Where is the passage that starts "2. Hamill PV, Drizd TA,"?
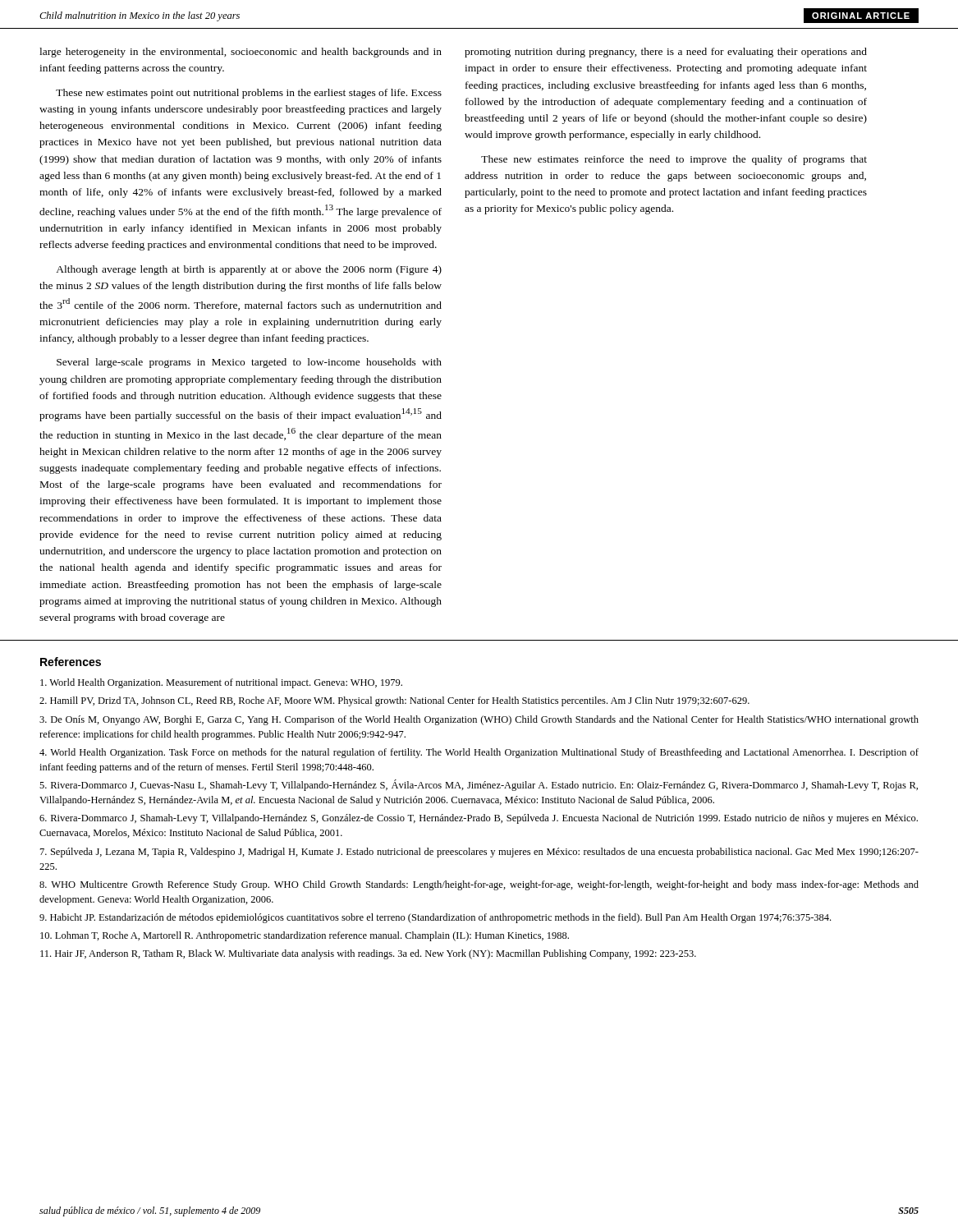This screenshot has height=1232, width=958. [395, 701]
